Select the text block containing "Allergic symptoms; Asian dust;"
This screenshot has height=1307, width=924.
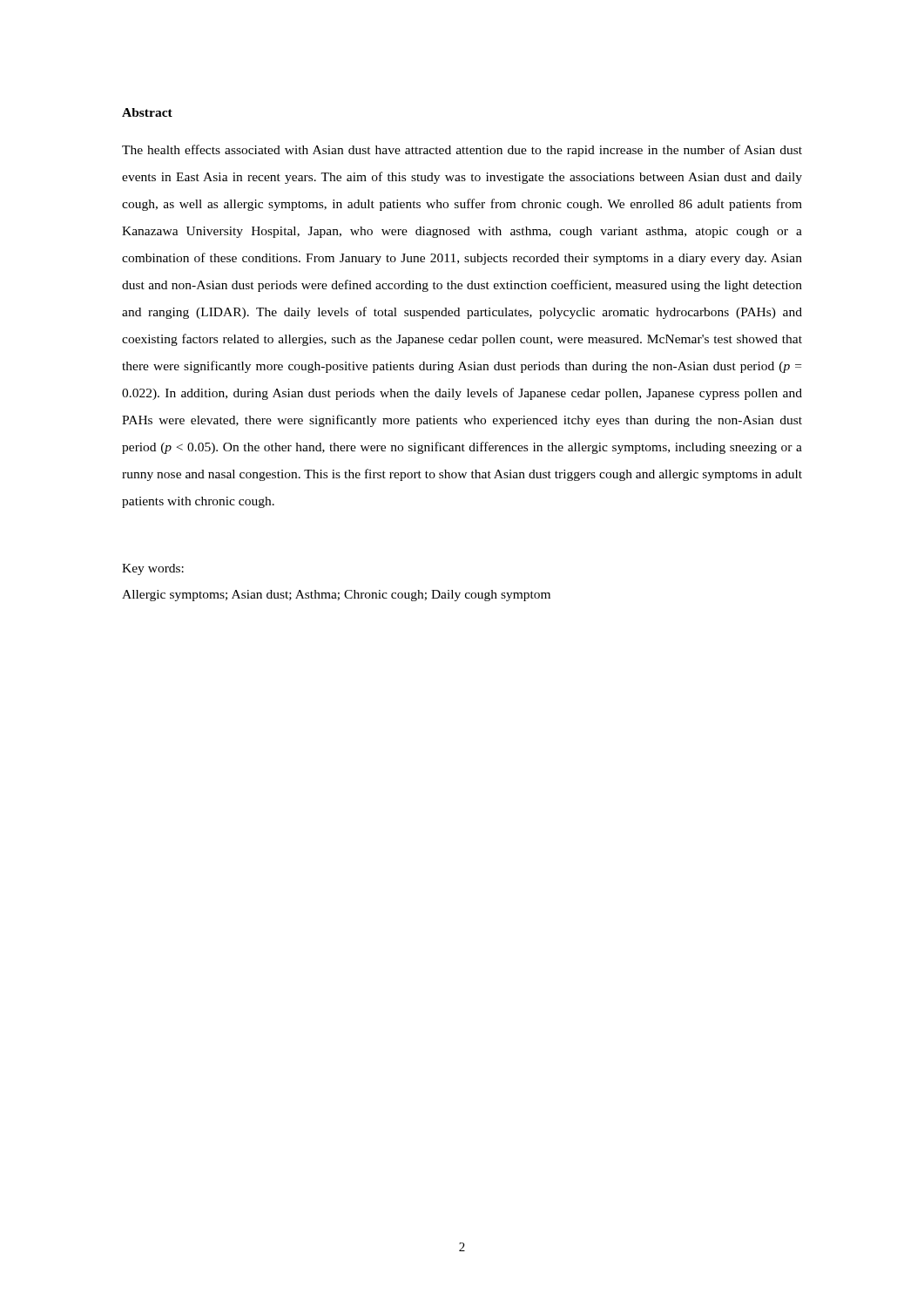336,594
